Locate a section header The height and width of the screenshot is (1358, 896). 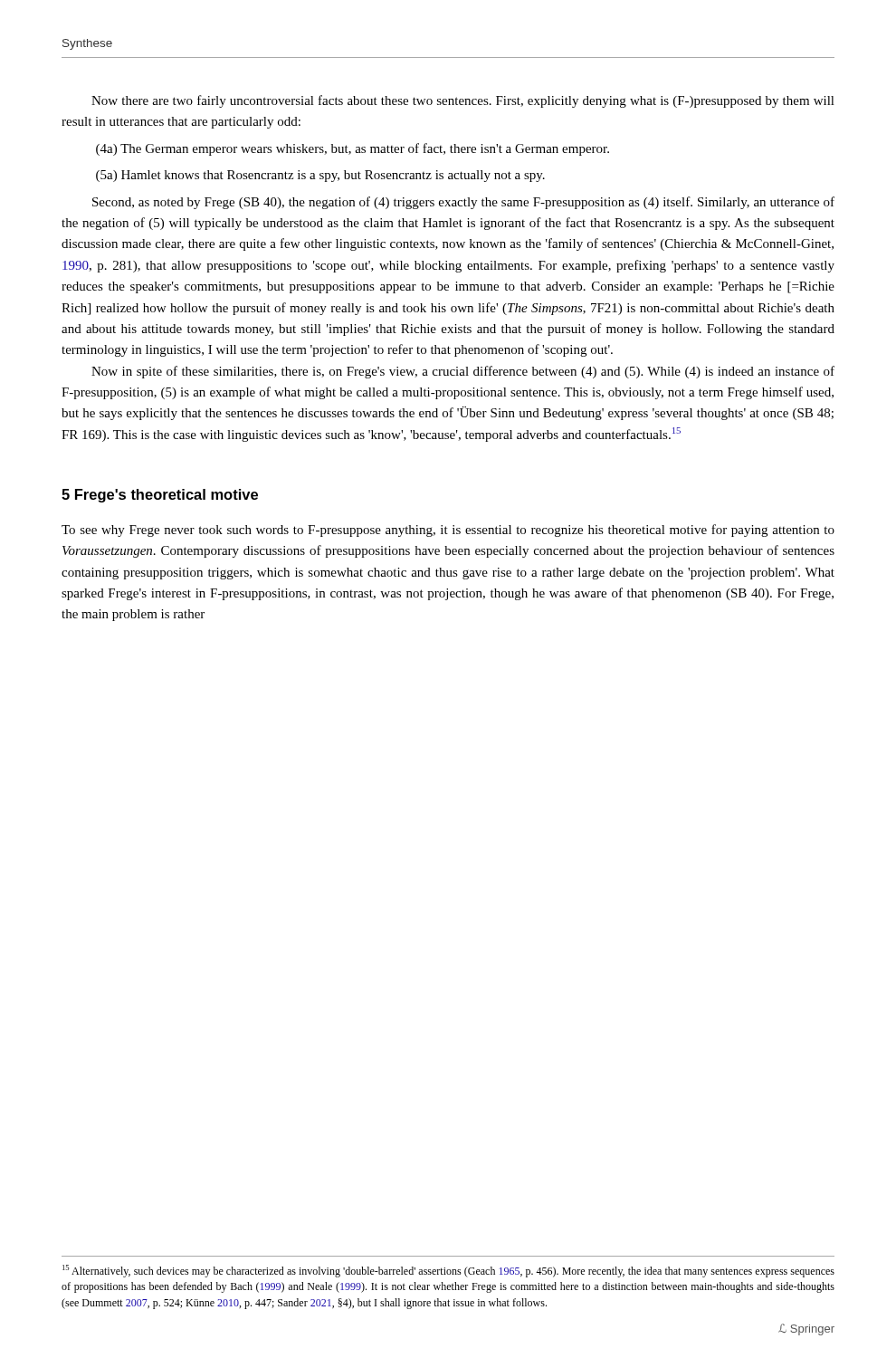click(x=160, y=495)
